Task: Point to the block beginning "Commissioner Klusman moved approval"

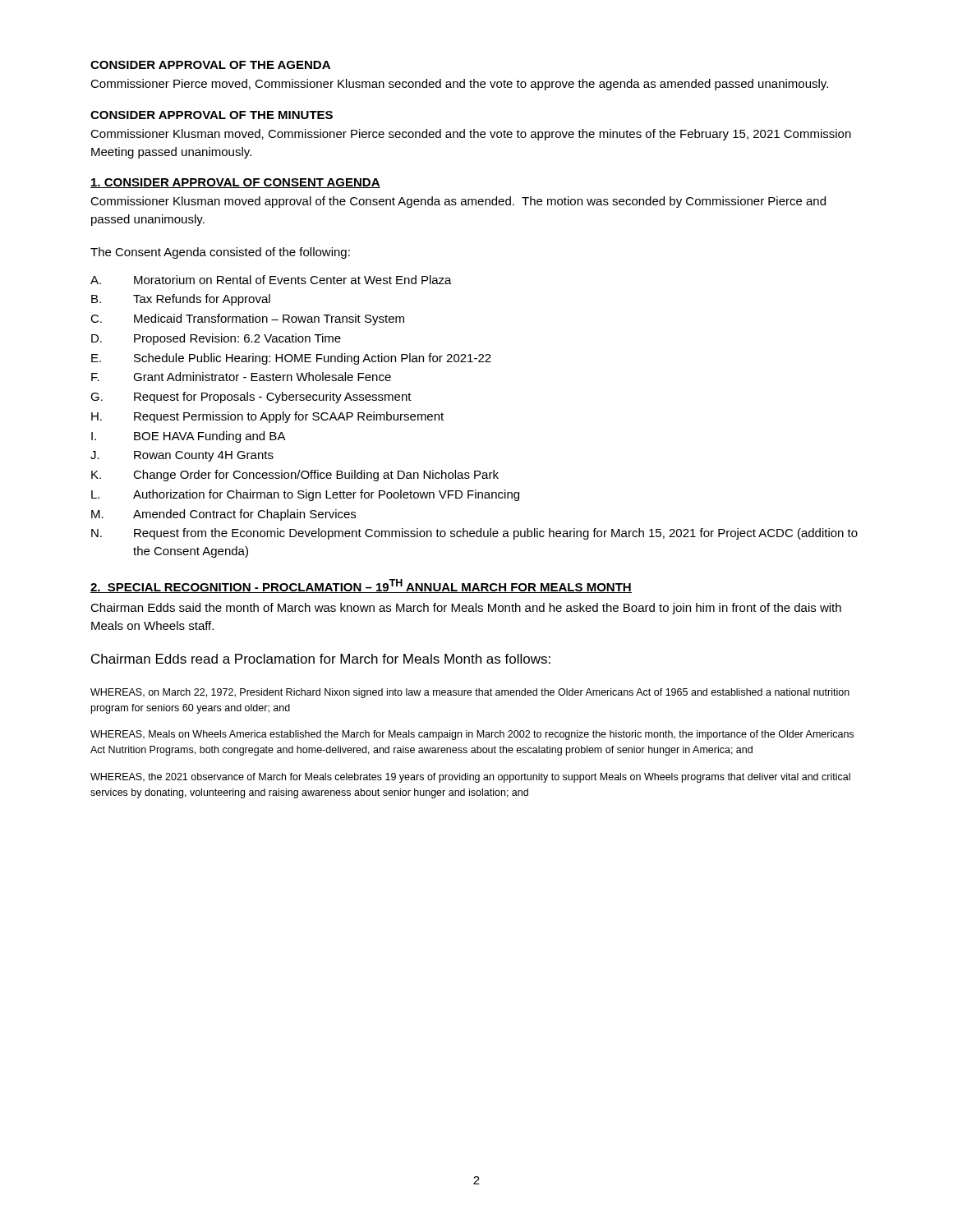Action: (458, 210)
